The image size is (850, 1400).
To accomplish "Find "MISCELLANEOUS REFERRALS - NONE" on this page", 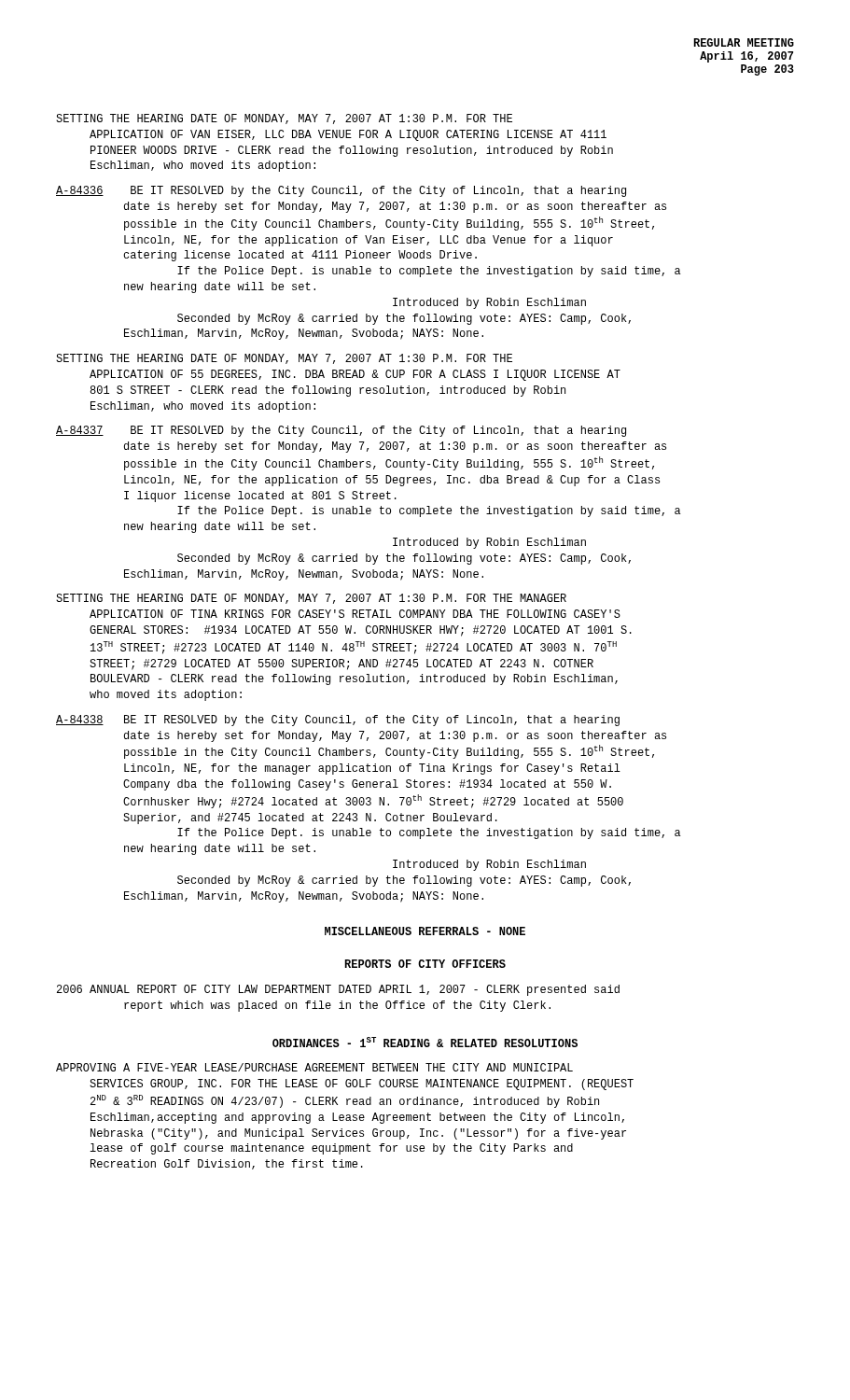I will click(425, 933).
